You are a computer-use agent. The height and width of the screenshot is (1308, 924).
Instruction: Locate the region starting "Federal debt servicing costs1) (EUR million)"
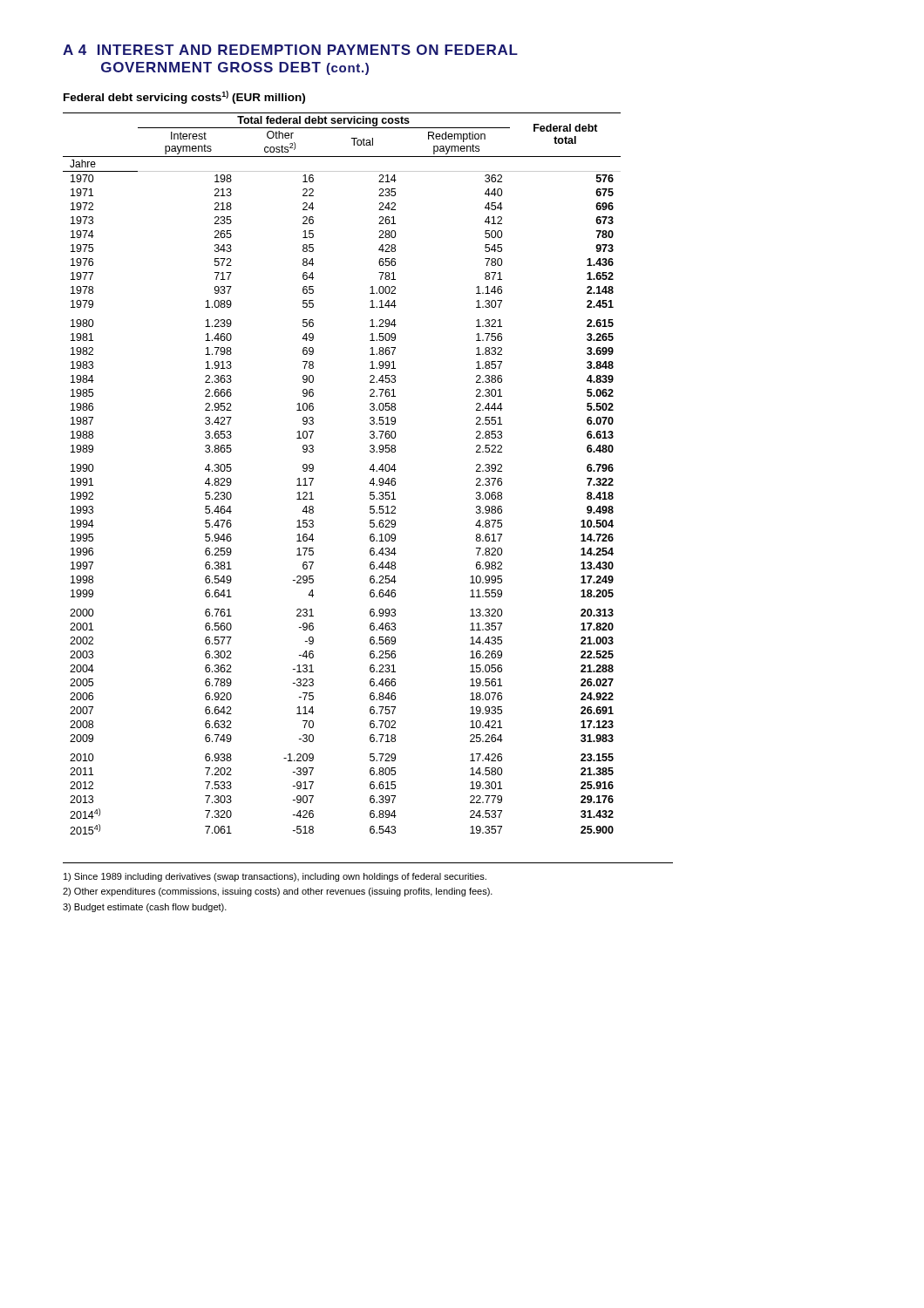[184, 96]
